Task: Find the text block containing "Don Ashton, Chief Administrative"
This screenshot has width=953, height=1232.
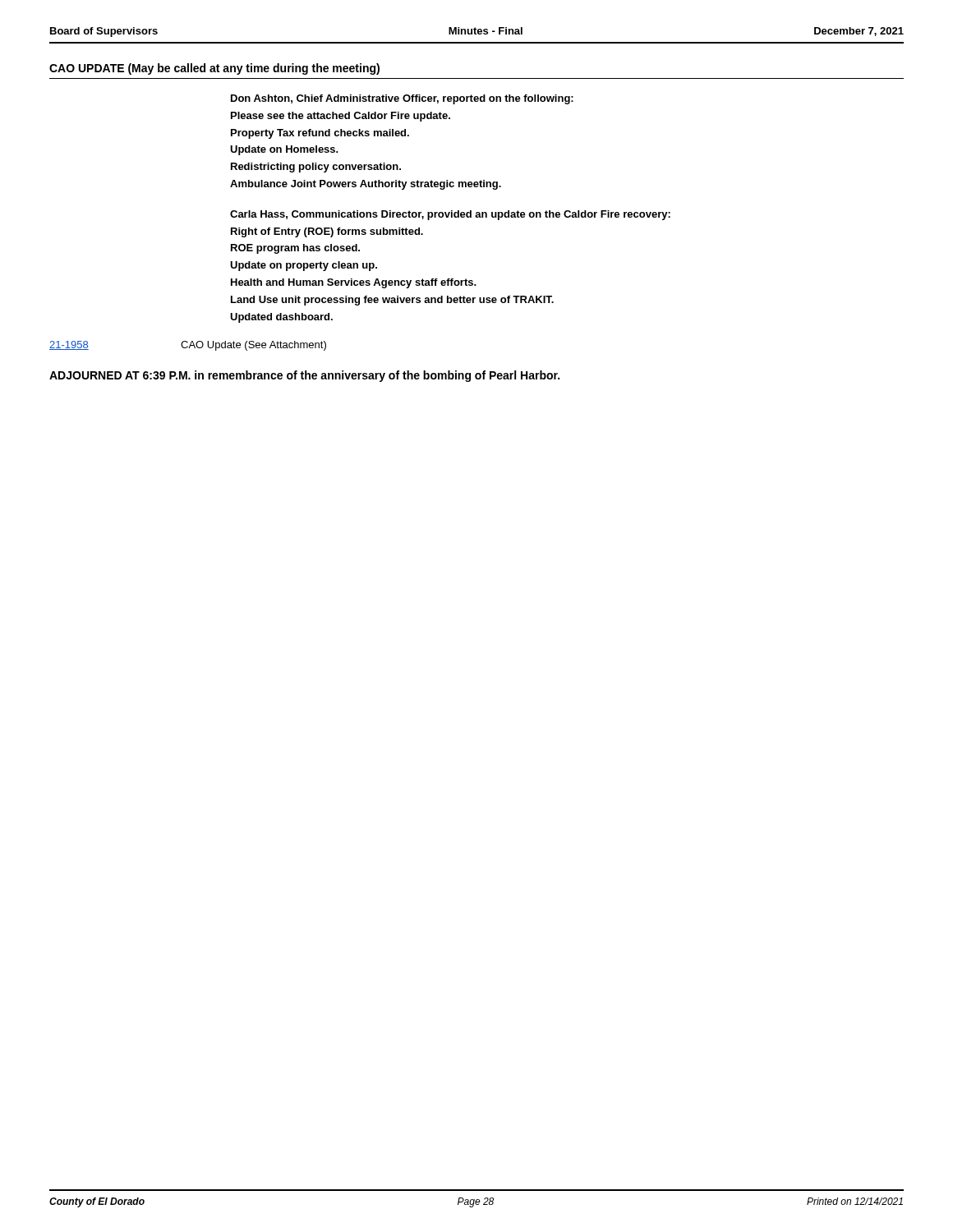Action: (x=402, y=141)
